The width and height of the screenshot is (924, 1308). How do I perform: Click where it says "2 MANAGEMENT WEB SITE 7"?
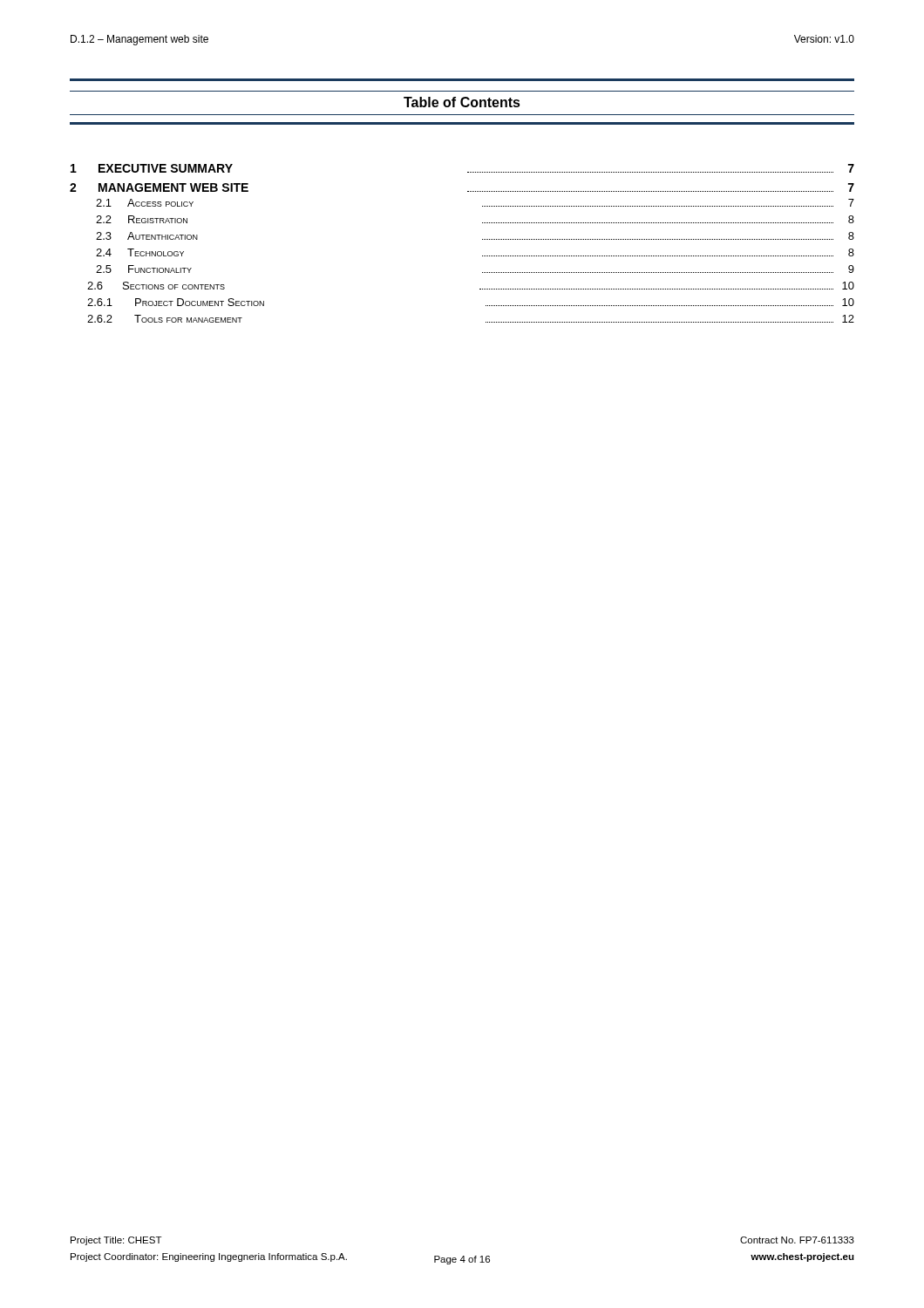click(x=462, y=188)
